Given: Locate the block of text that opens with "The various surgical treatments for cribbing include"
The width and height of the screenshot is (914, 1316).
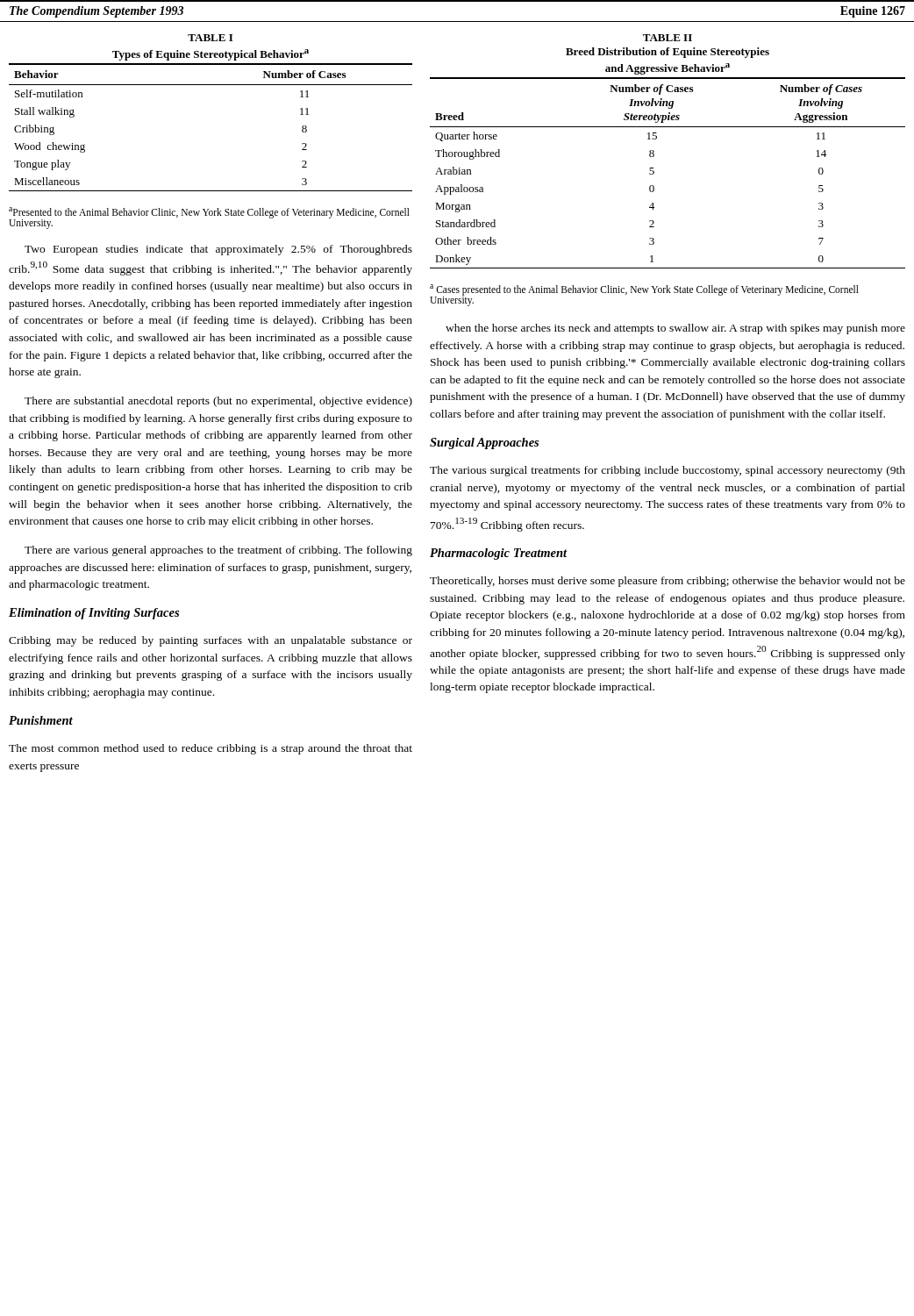Looking at the screenshot, I should tap(667, 497).
